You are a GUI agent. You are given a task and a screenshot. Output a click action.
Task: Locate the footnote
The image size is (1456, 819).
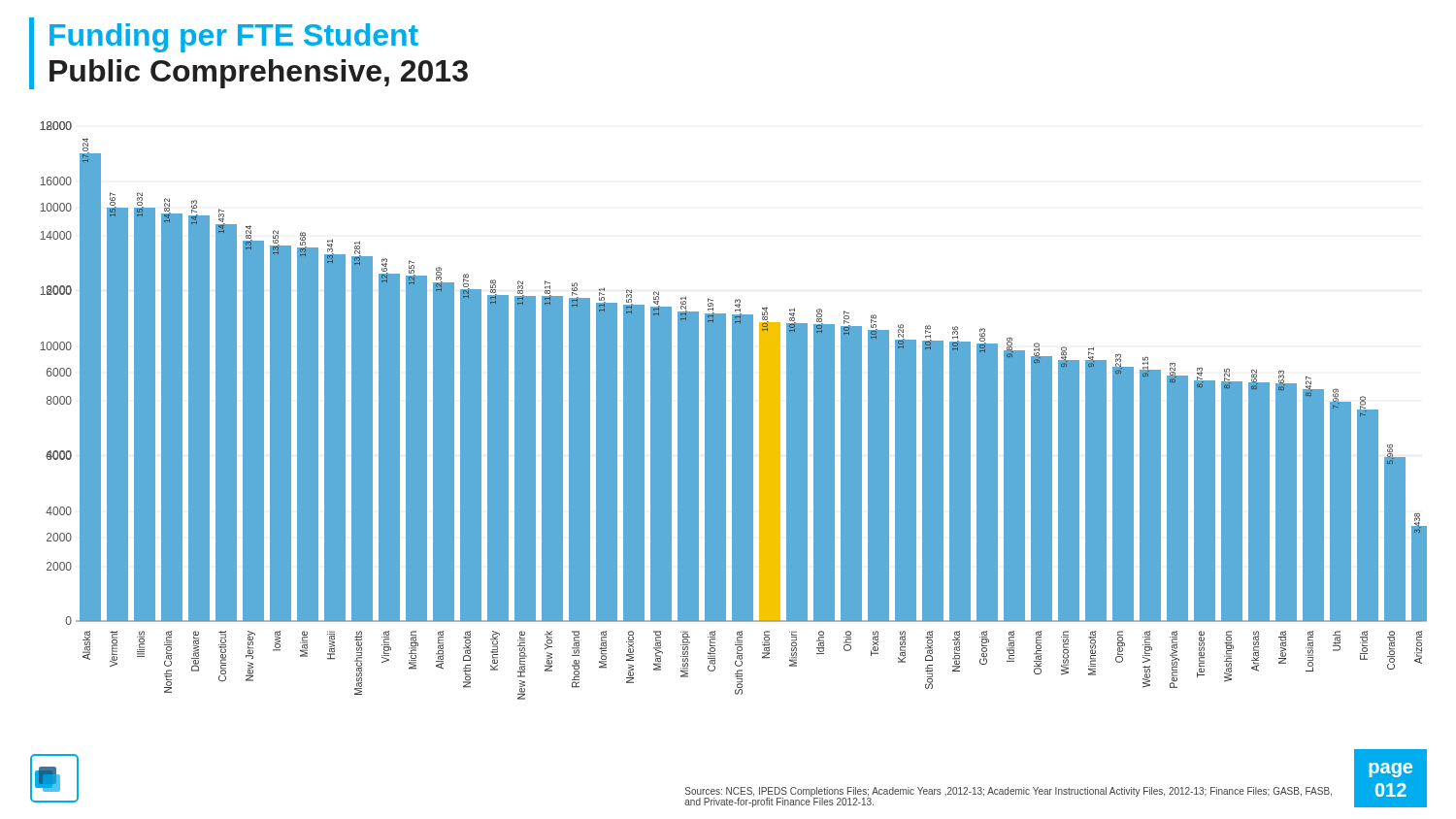coord(1009,797)
